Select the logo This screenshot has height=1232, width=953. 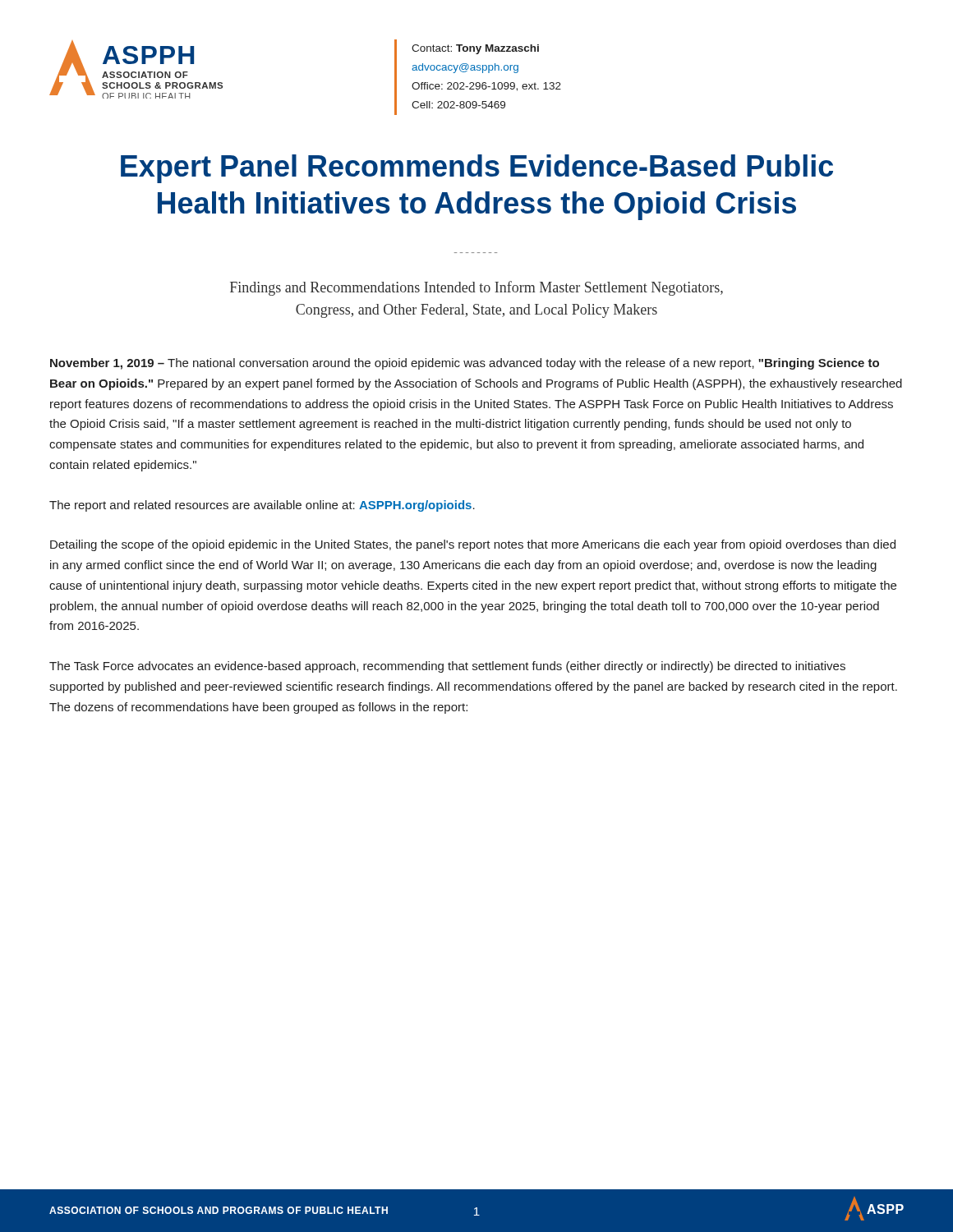click(x=189, y=71)
